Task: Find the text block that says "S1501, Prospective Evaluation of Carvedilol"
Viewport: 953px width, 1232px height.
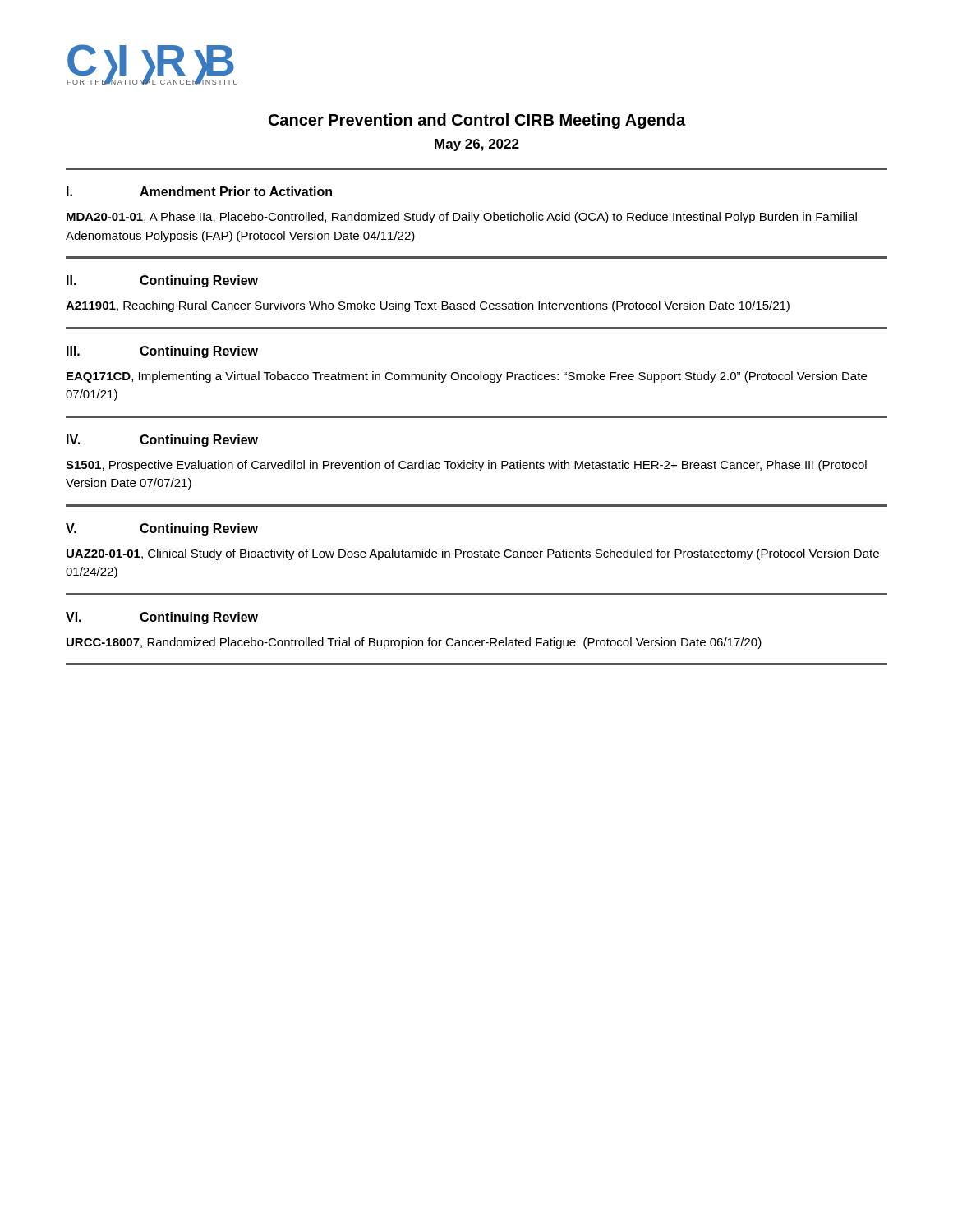Action: coord(476,474)
